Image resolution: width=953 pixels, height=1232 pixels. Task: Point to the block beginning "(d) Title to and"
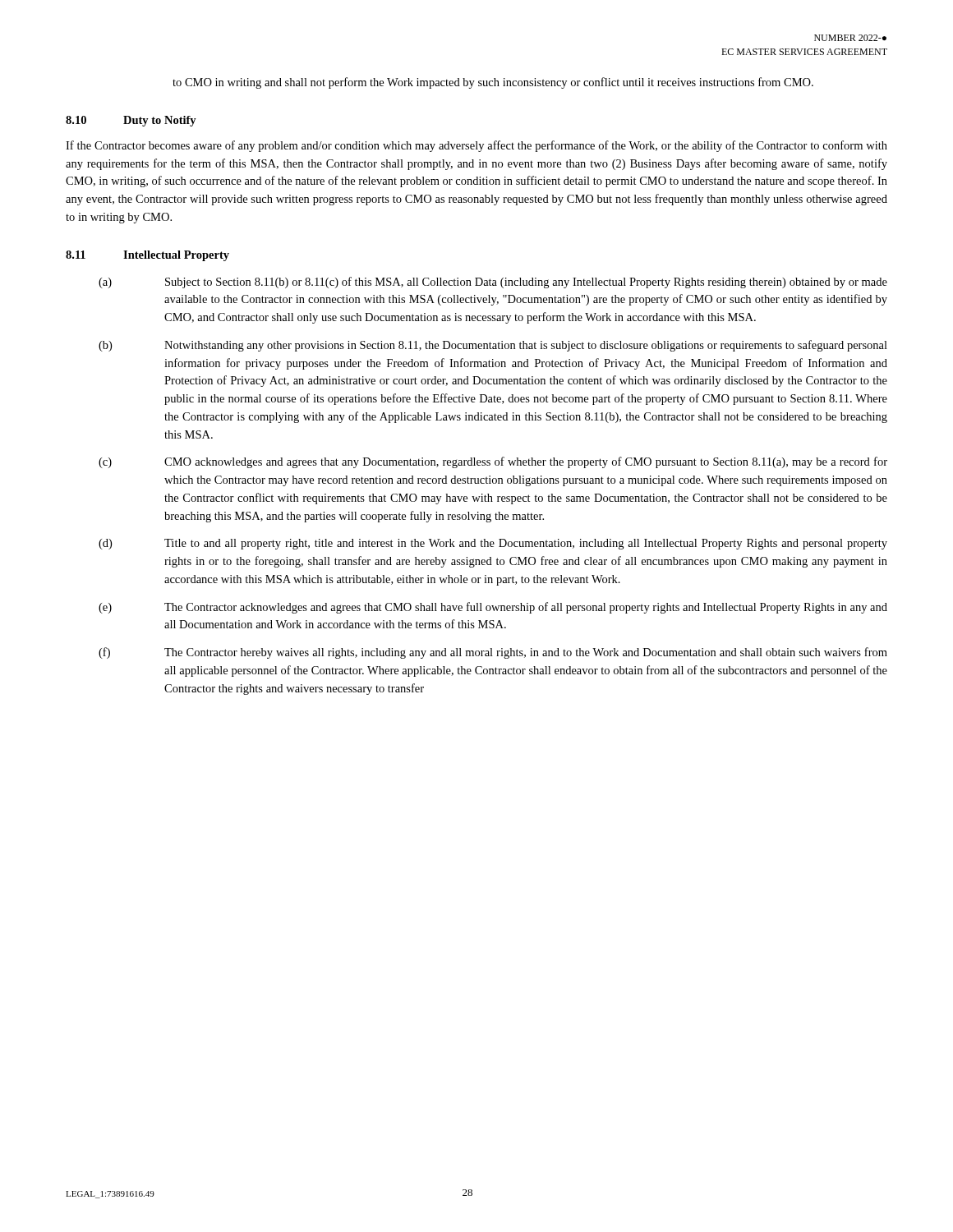point(476,562)
